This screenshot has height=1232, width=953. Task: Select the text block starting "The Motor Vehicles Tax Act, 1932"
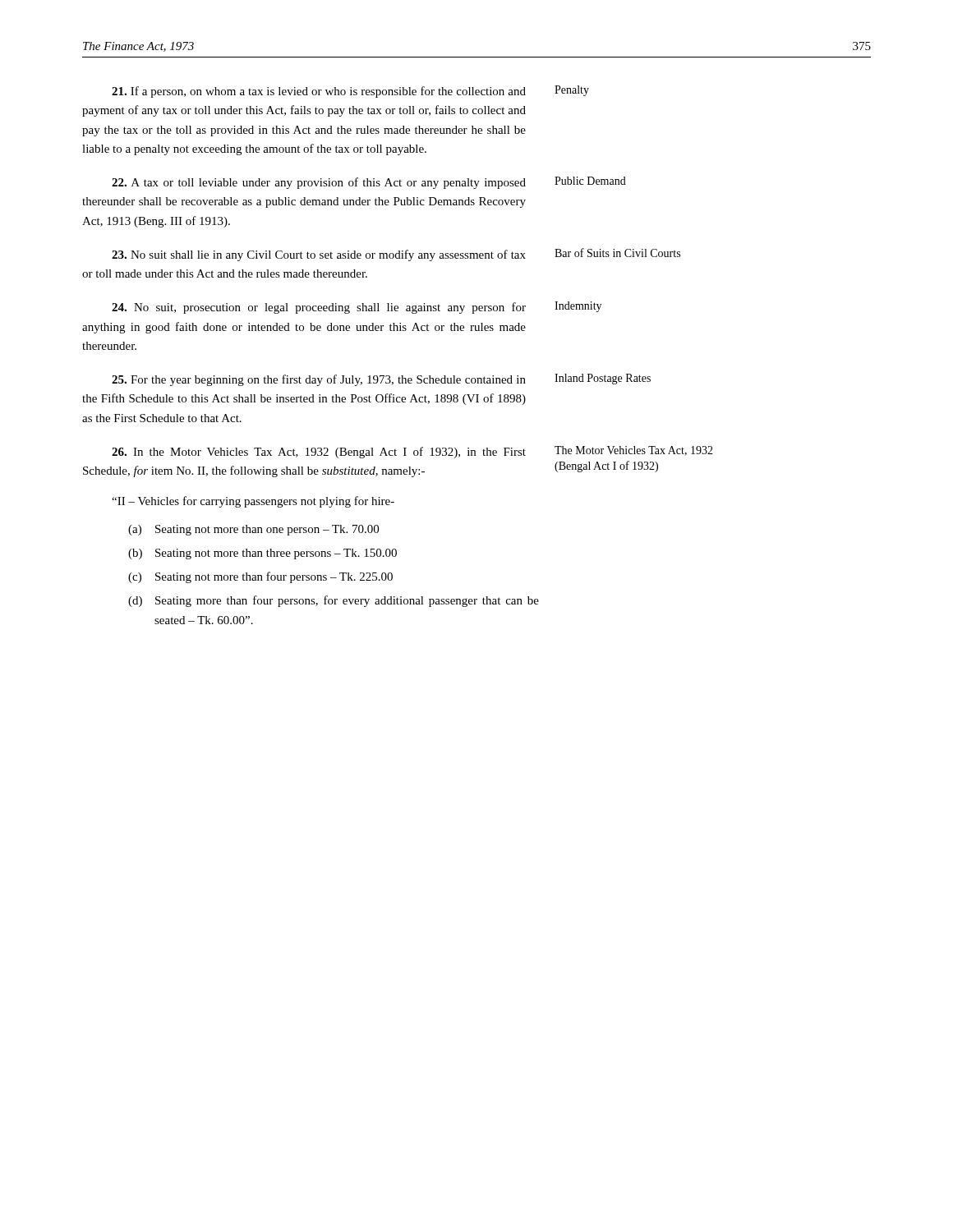click(x=634, y=458)
